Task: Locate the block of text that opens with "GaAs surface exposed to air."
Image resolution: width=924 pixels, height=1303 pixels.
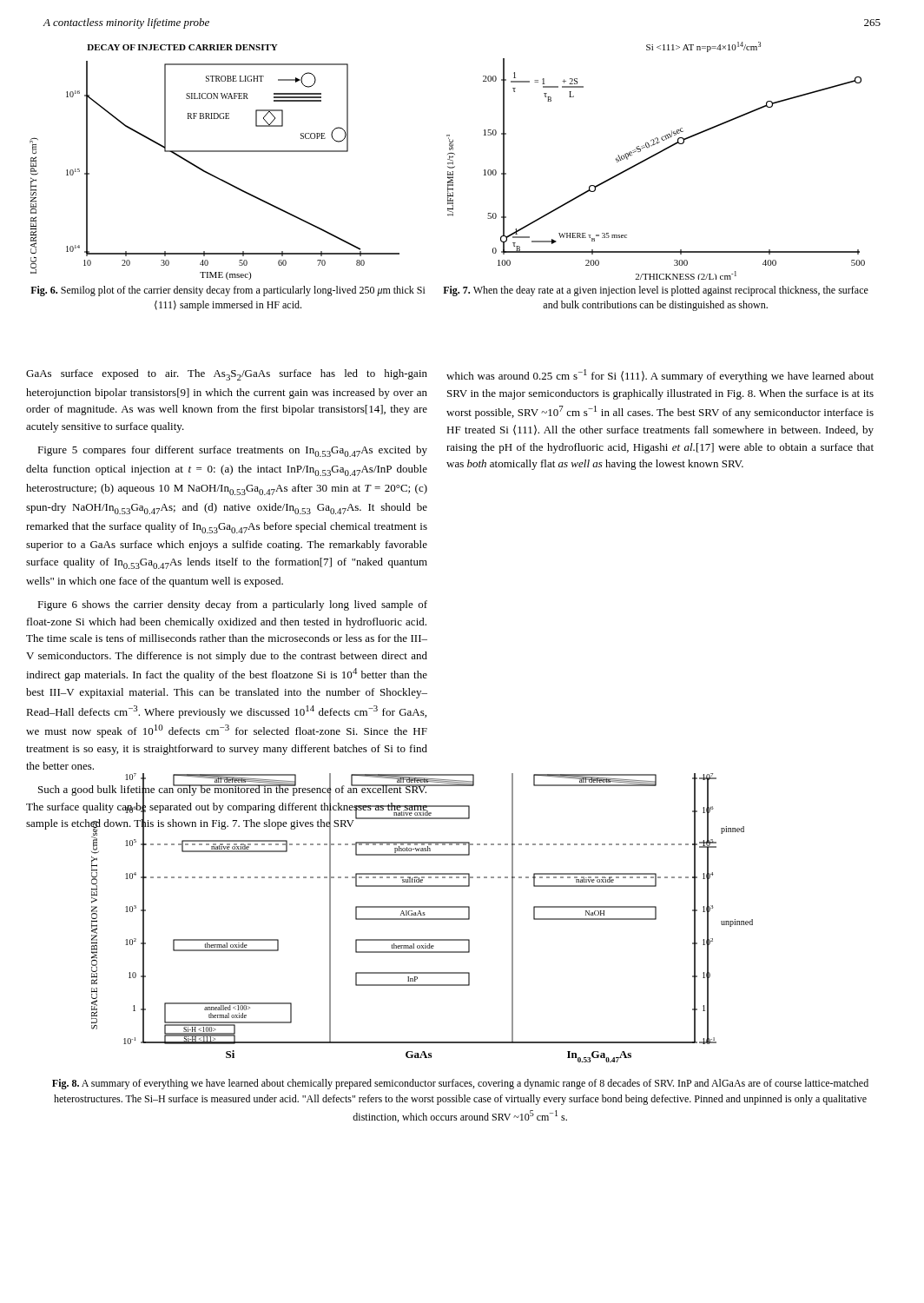Action: click(227, 598)
